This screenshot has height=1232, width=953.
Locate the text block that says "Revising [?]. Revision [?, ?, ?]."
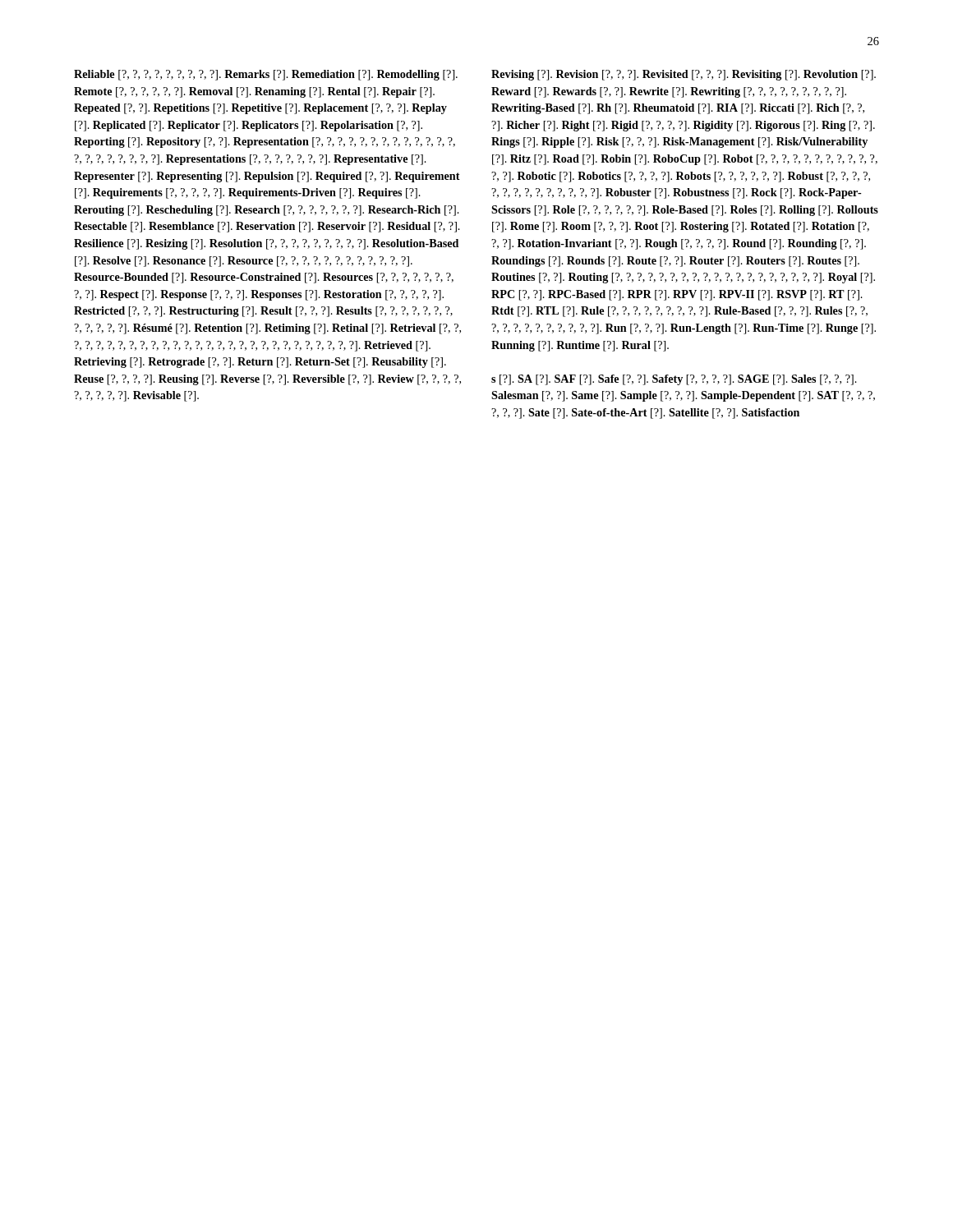point(685,243)
